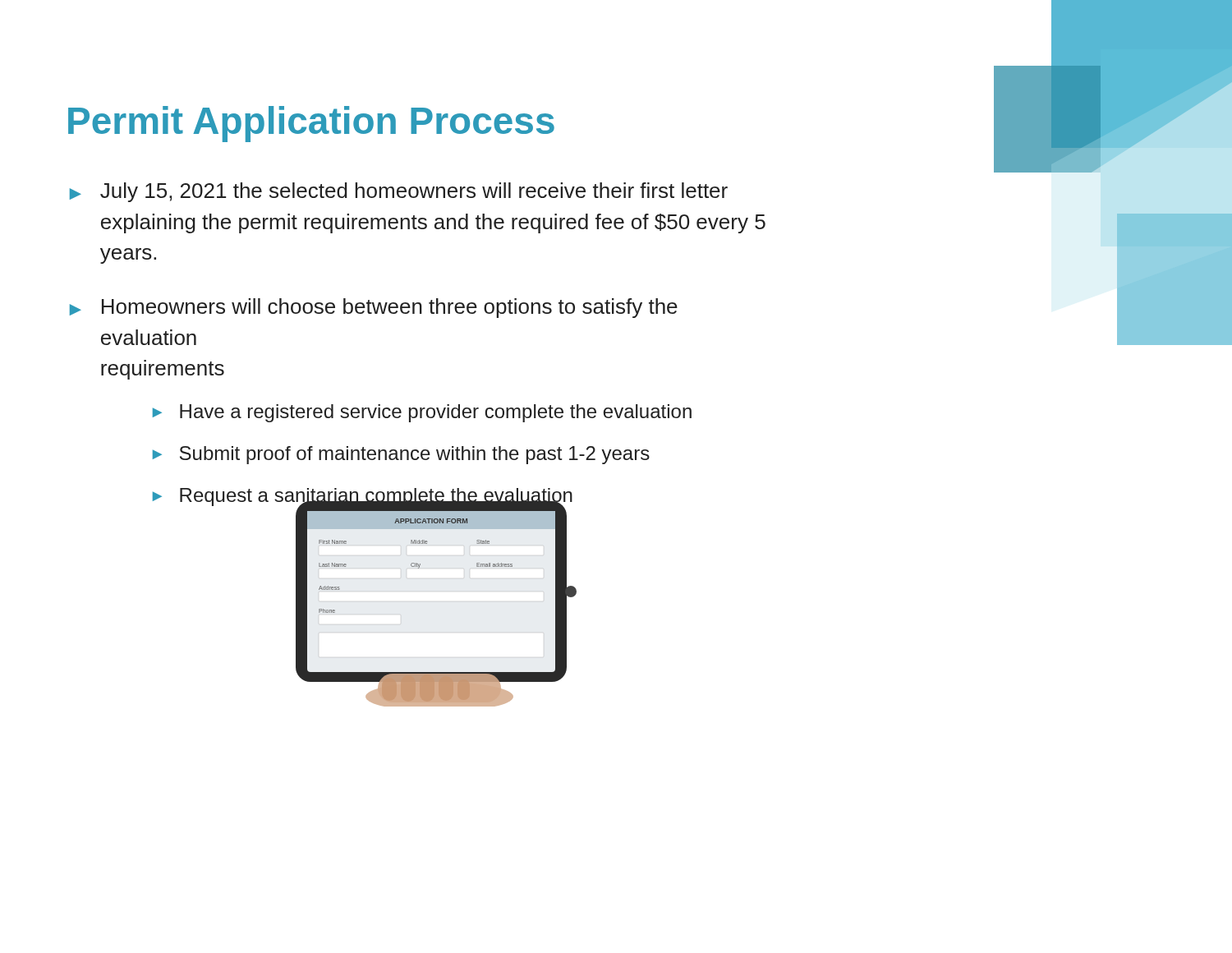1232x953 pixels.
Task: Click where it says "Permit Application Process"
Action: [x=311, y=121]
